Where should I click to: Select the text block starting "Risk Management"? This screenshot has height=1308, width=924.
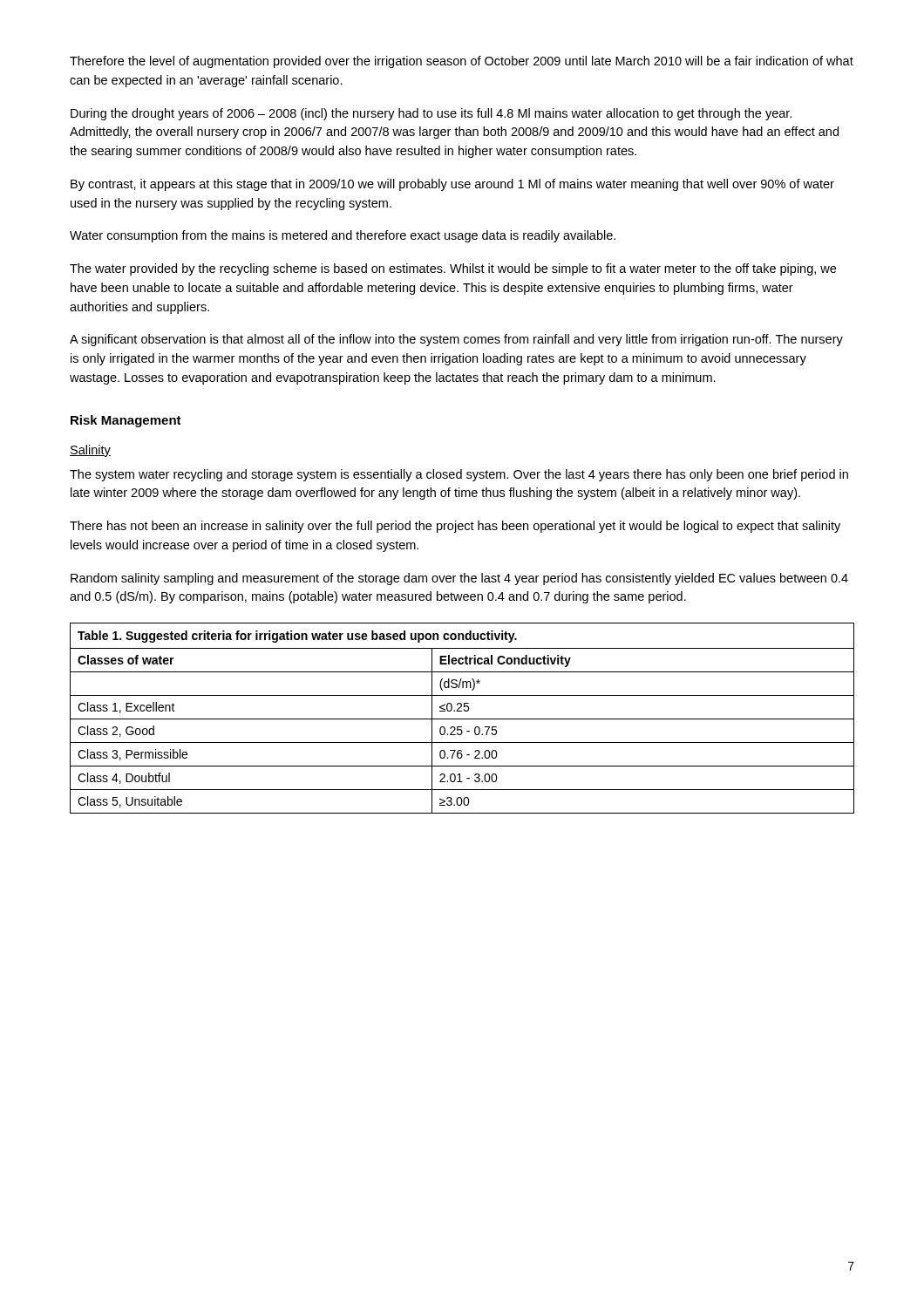(x=125, y=419)
